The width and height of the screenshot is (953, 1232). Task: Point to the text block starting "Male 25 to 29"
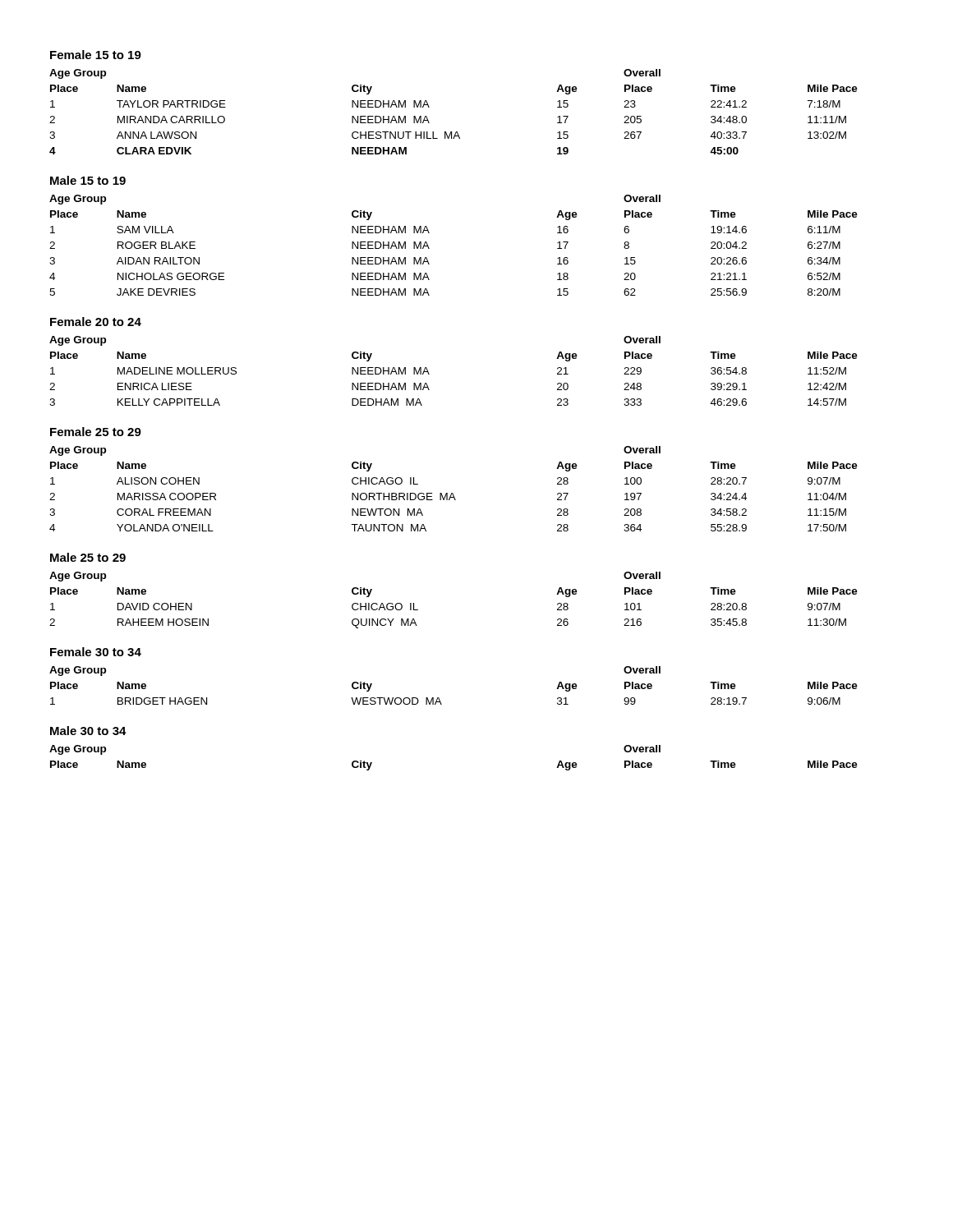tap(88, 557)
